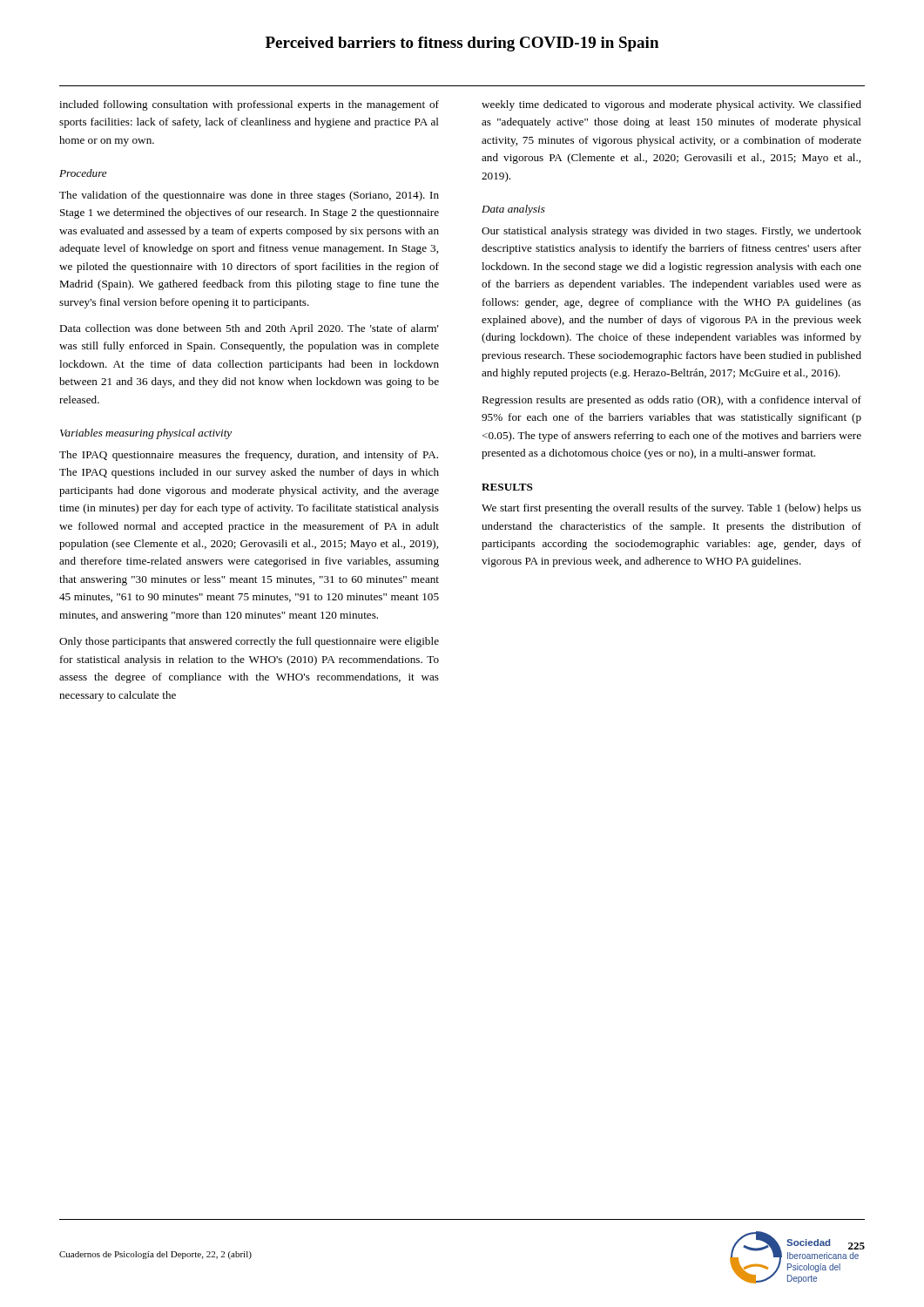Find "Data analysis" on this page
Viewport: 924px width, 1307px height.
513,209
